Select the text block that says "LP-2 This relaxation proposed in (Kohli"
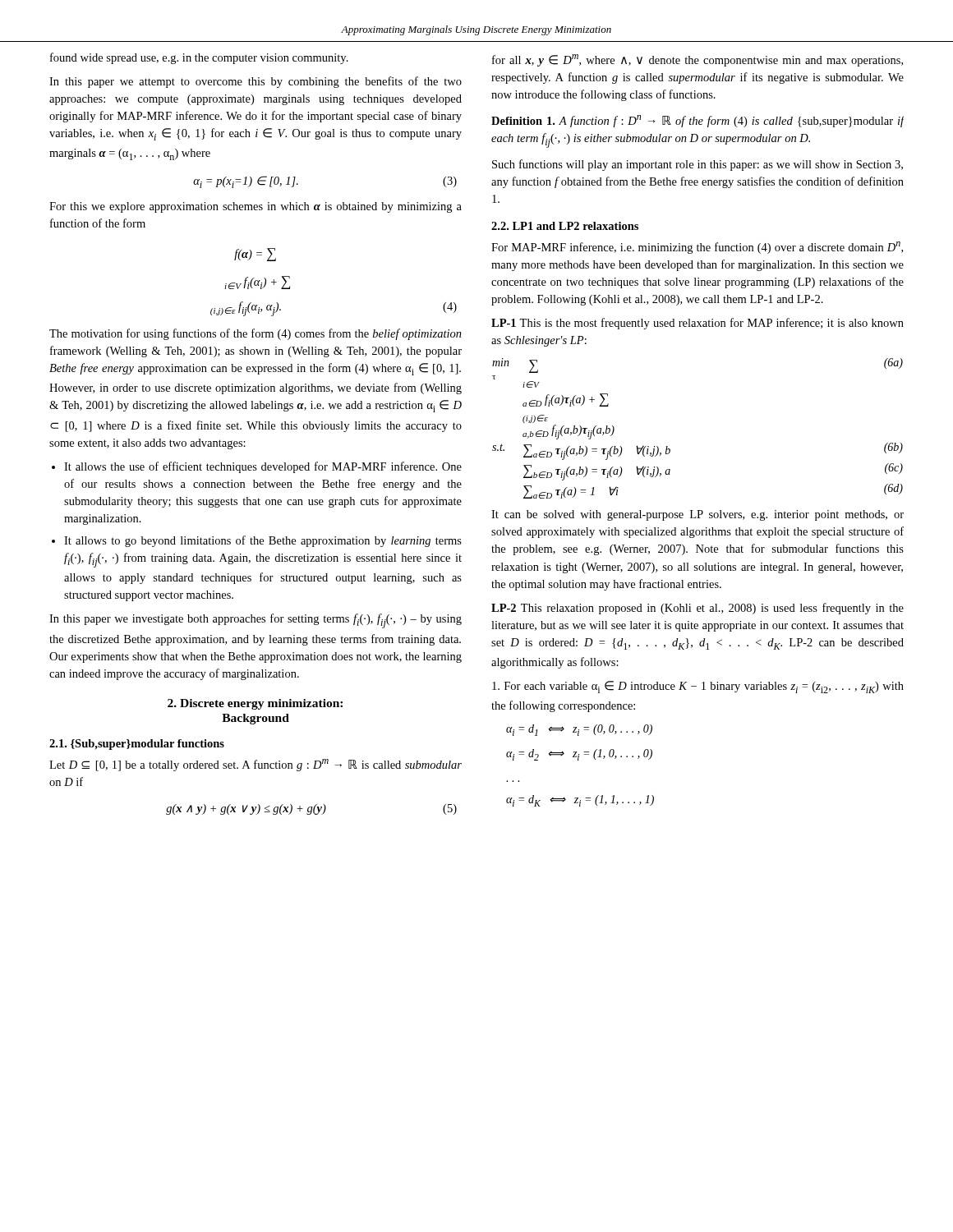Image resolution: width=953 pixels, height=1232 pixels. [698, 657]
